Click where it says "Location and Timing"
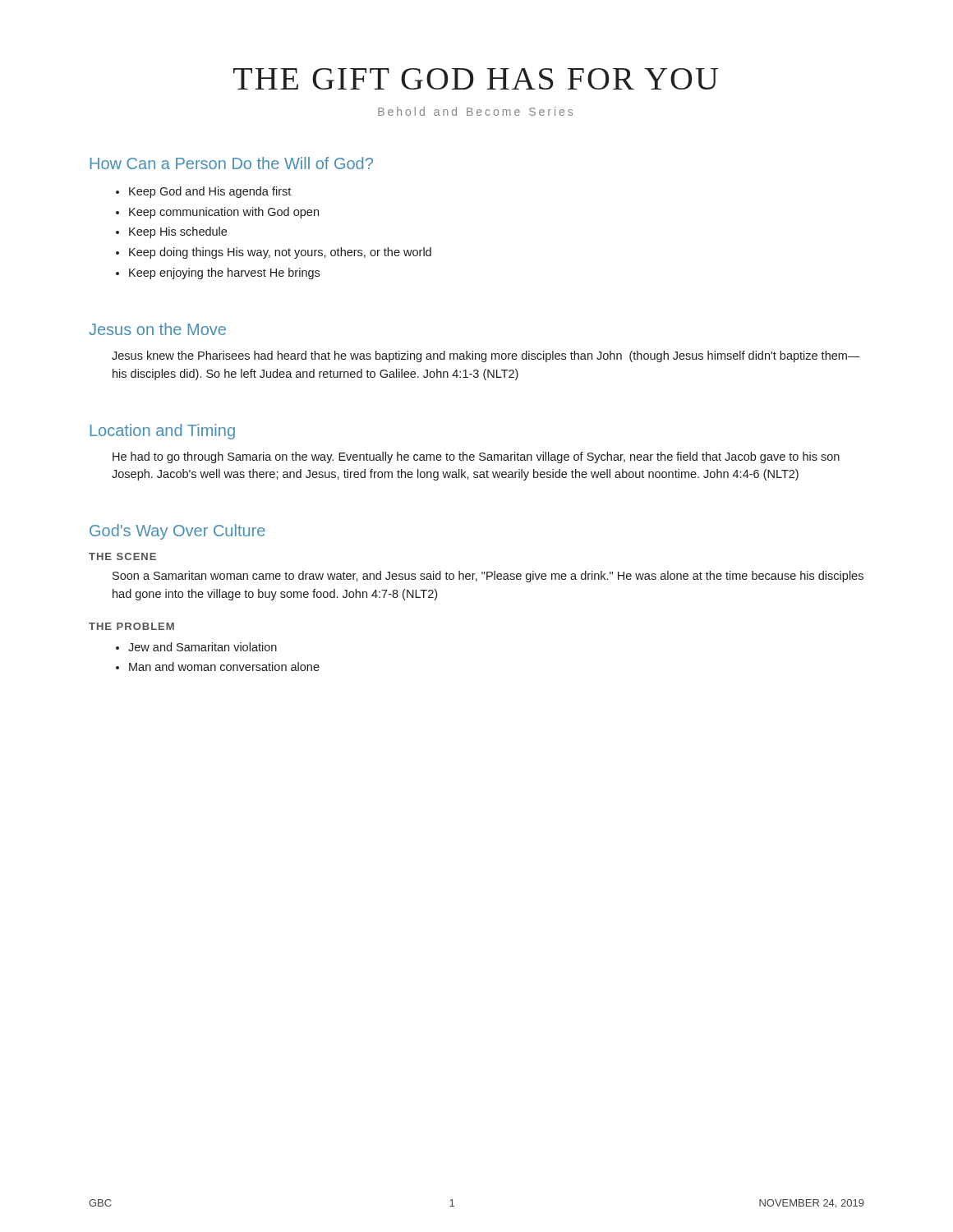Image resolution: width=953 pixels, height=1232 pixels. click(162, 432)
